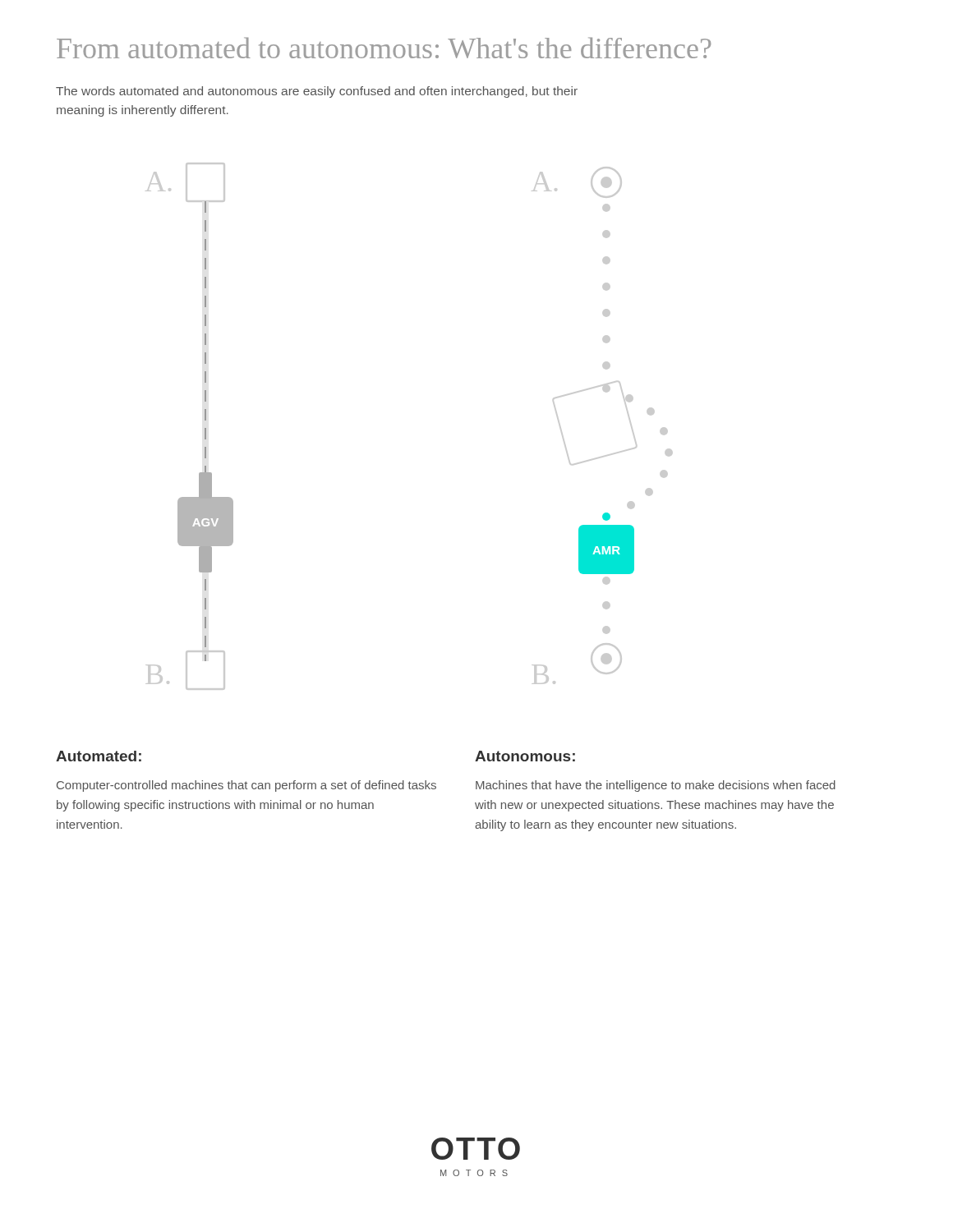Image resolution: width=953 pixels, height=1232 pixels.
Task: Select the logo
Action: [476, 1155]
